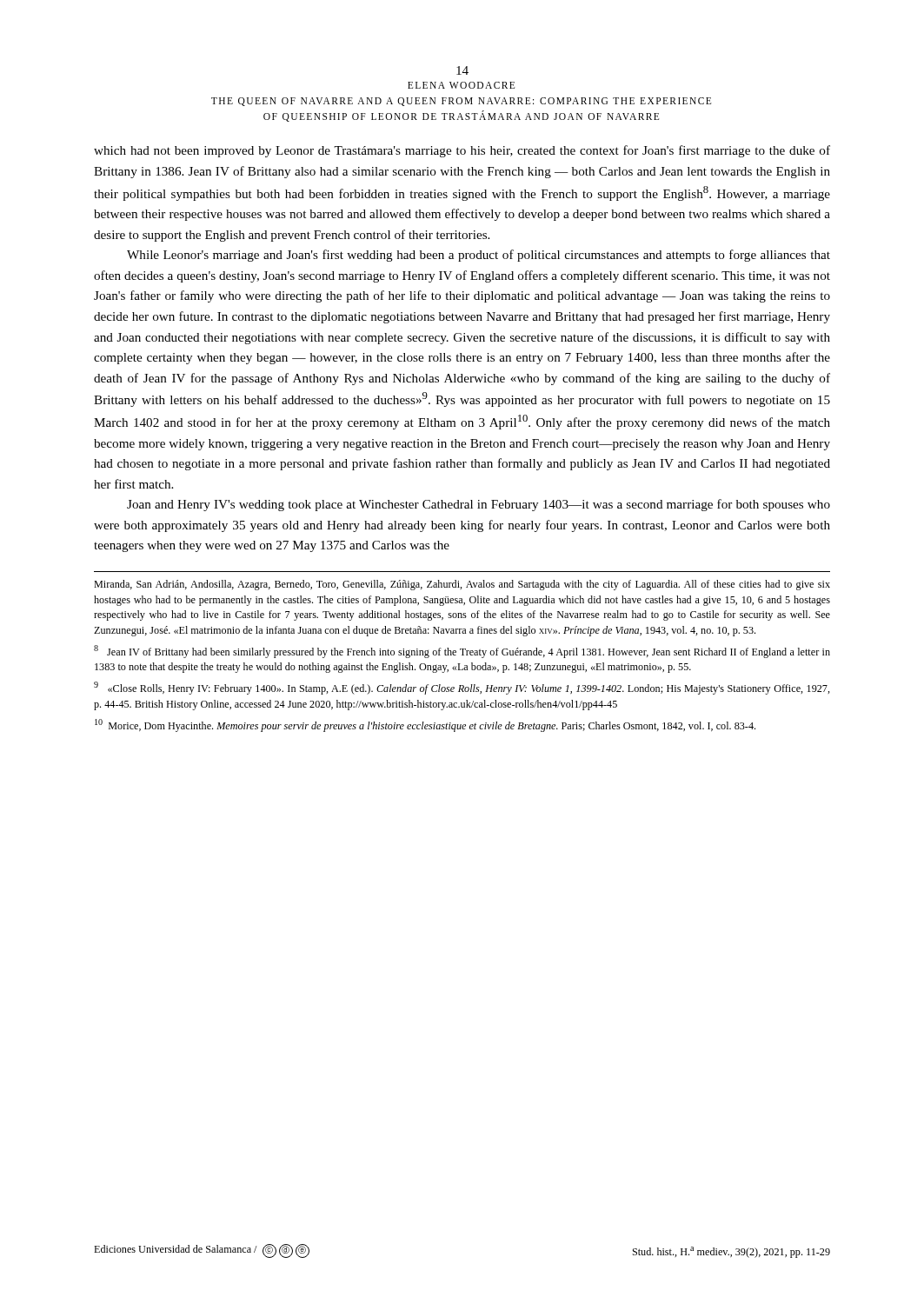Click on the text block that reads "While Leonor's marriage and Joan's first wedding"
The width and height of the screenshot is (924, 1304).
pos(462,369)
